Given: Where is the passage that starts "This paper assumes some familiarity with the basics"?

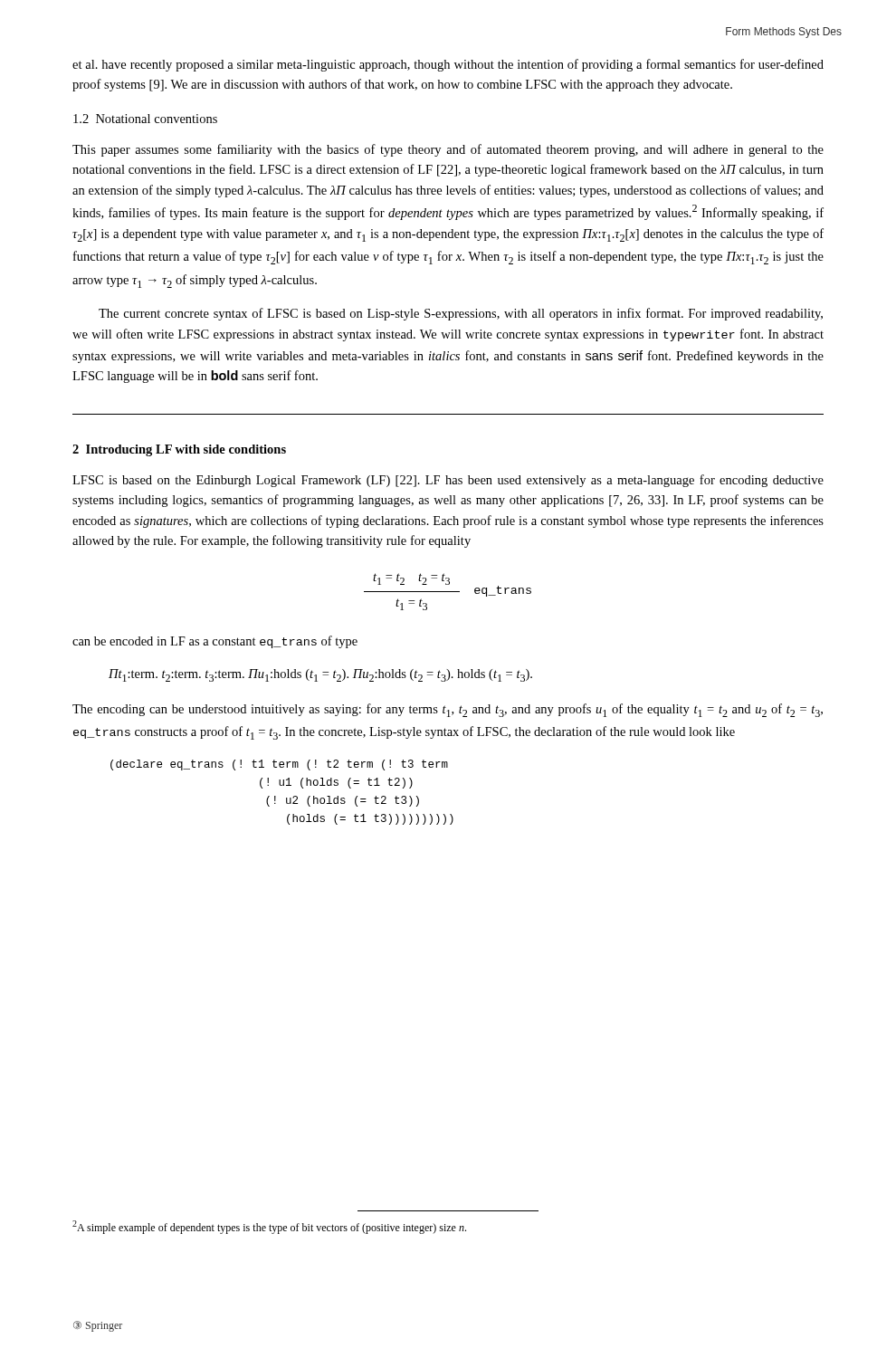Looking at the screenshot, I should click(448, 216).
